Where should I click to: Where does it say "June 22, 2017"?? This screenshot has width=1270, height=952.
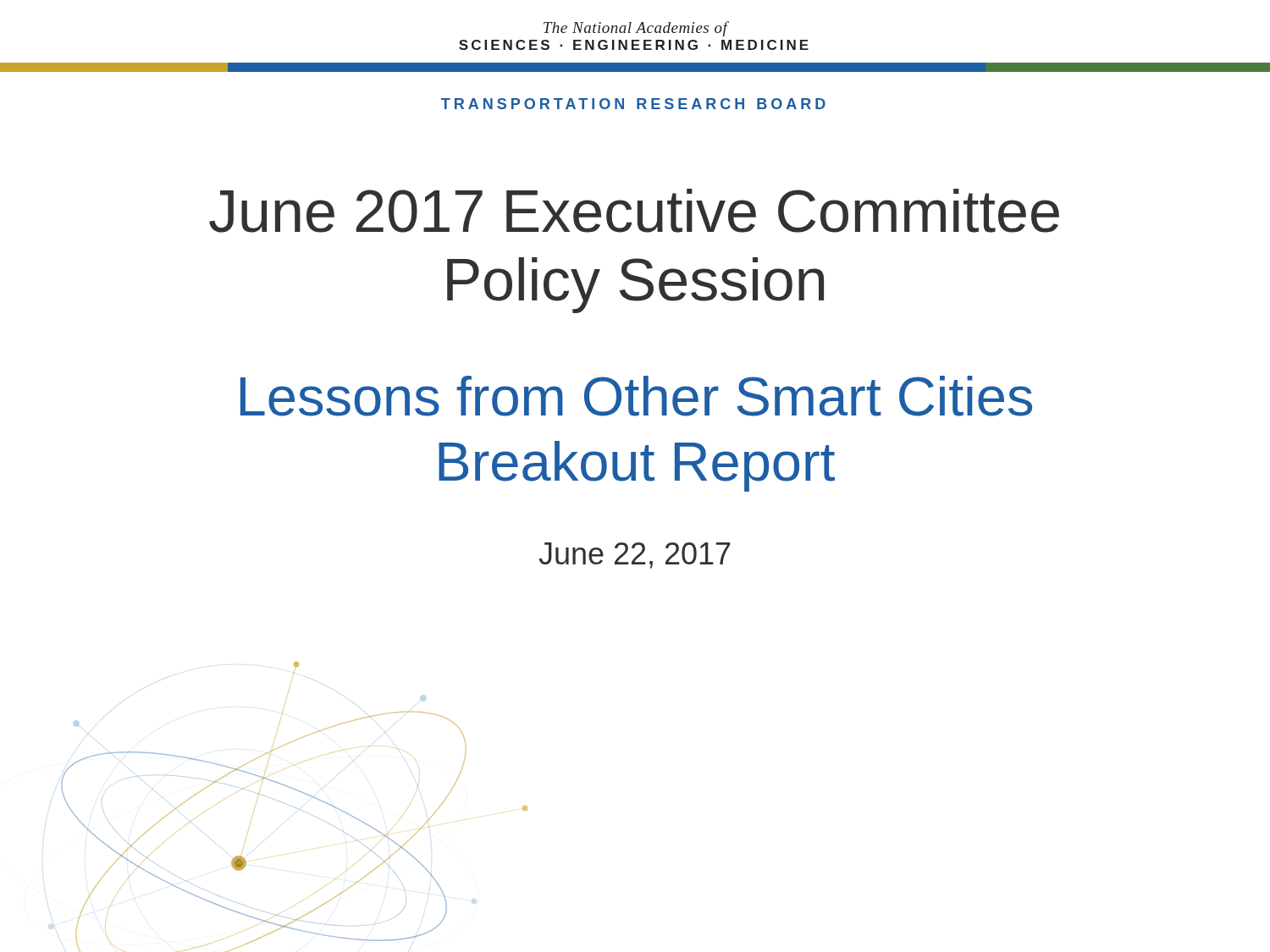coord(635,554)
